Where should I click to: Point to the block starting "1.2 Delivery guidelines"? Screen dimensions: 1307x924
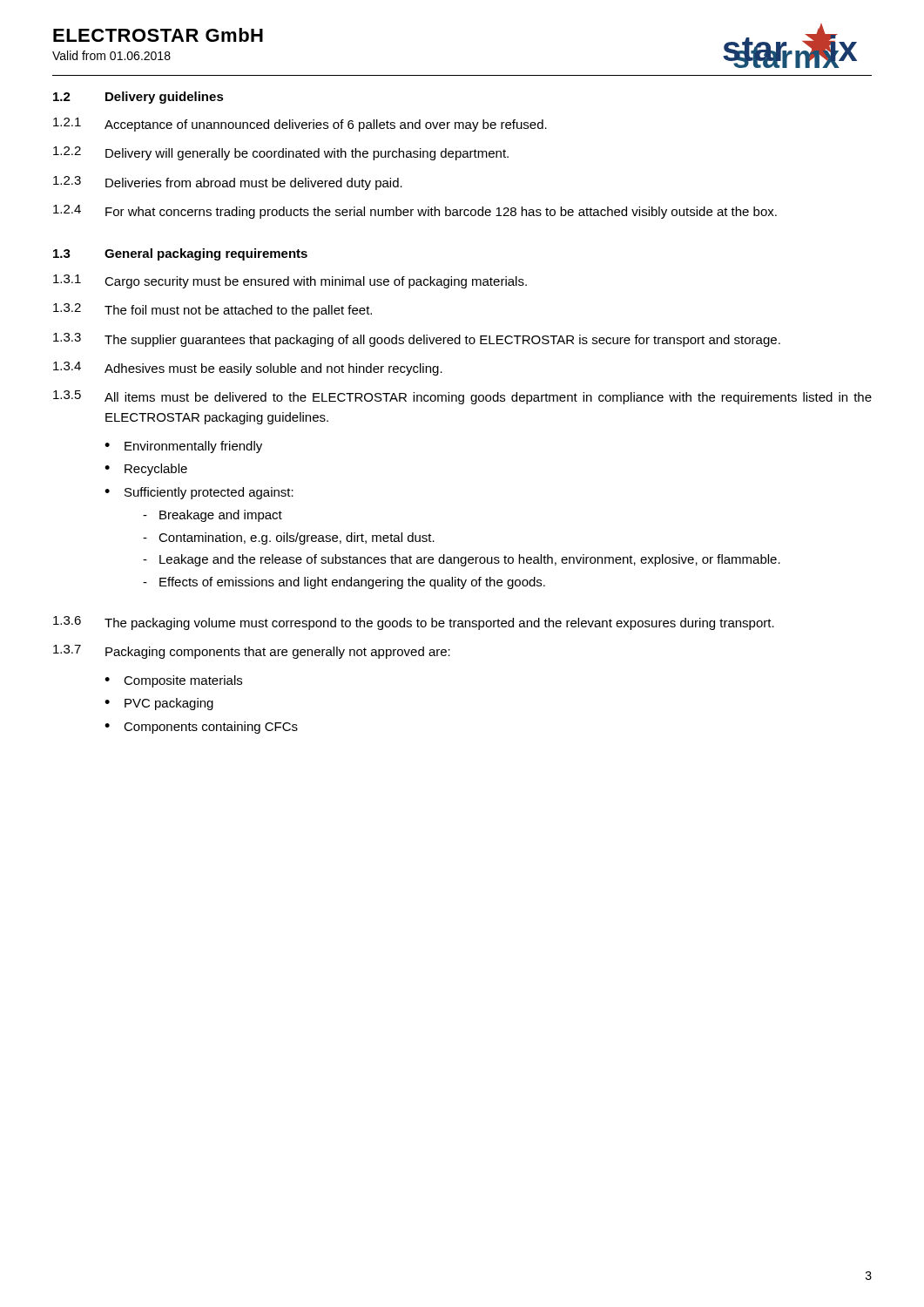click(138, 96)
